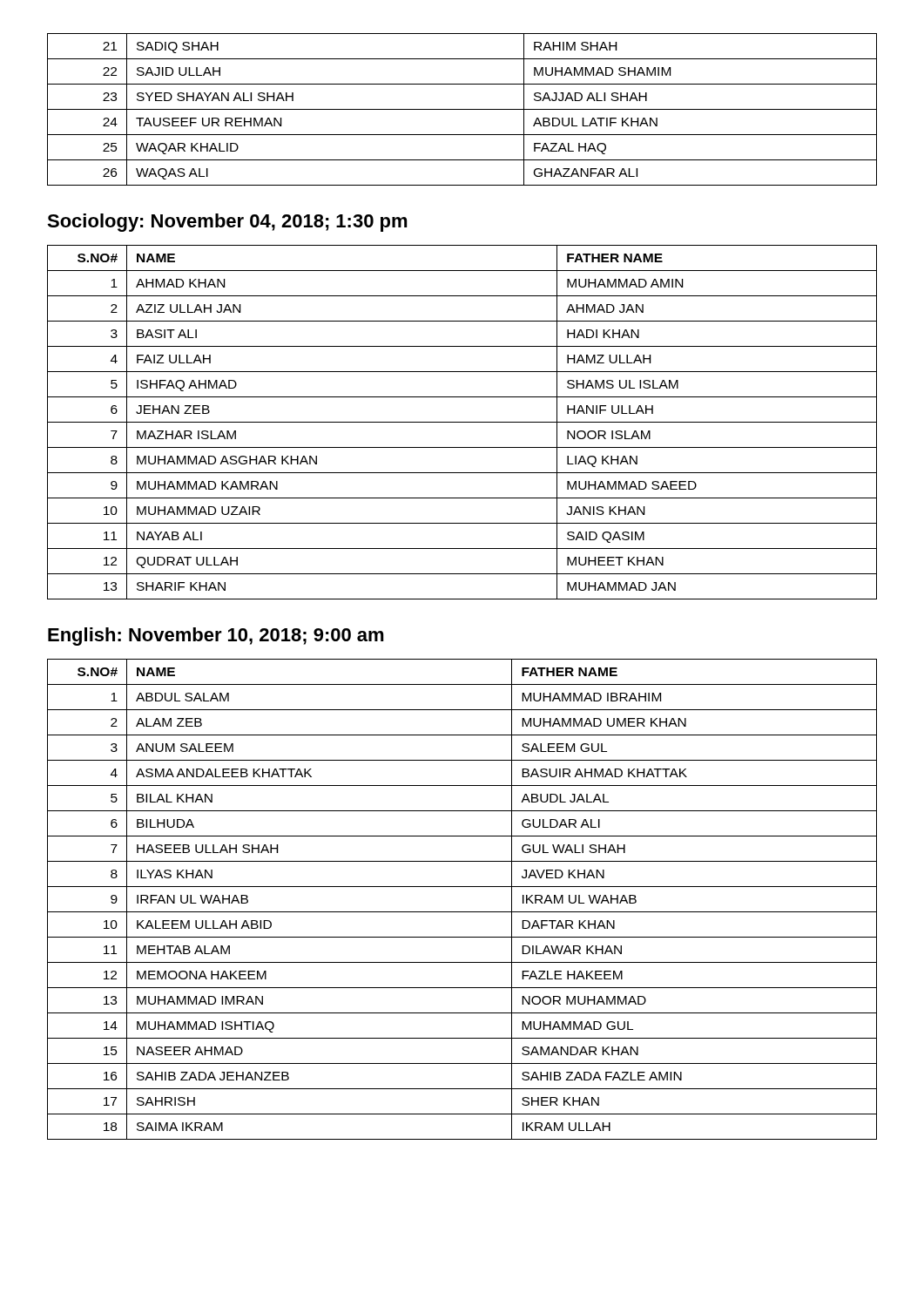Locate the table with the text "JEHAN ZEB"

pyautogui.click(x=462, y=422)
